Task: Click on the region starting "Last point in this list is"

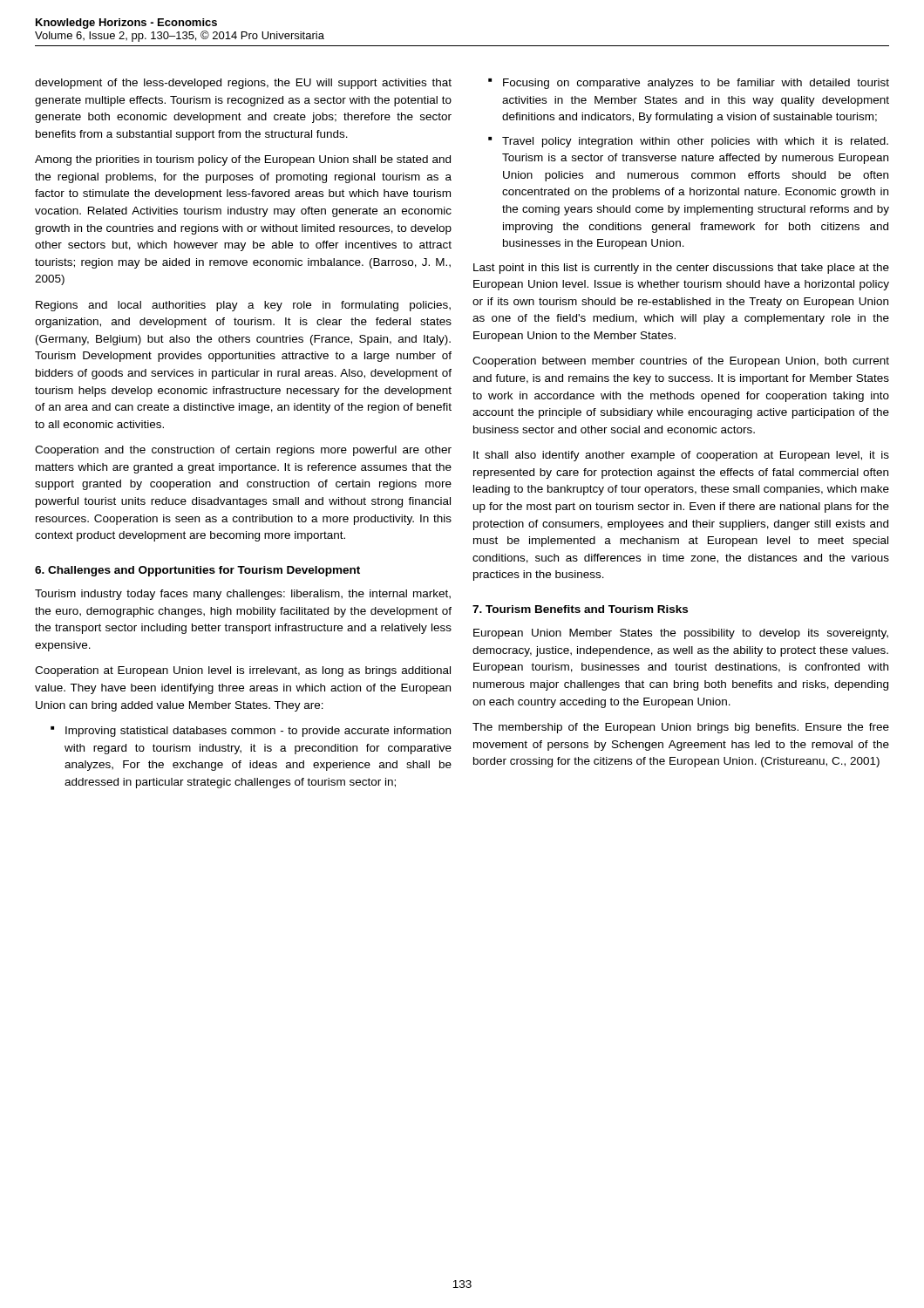Action: coord(681,301)
